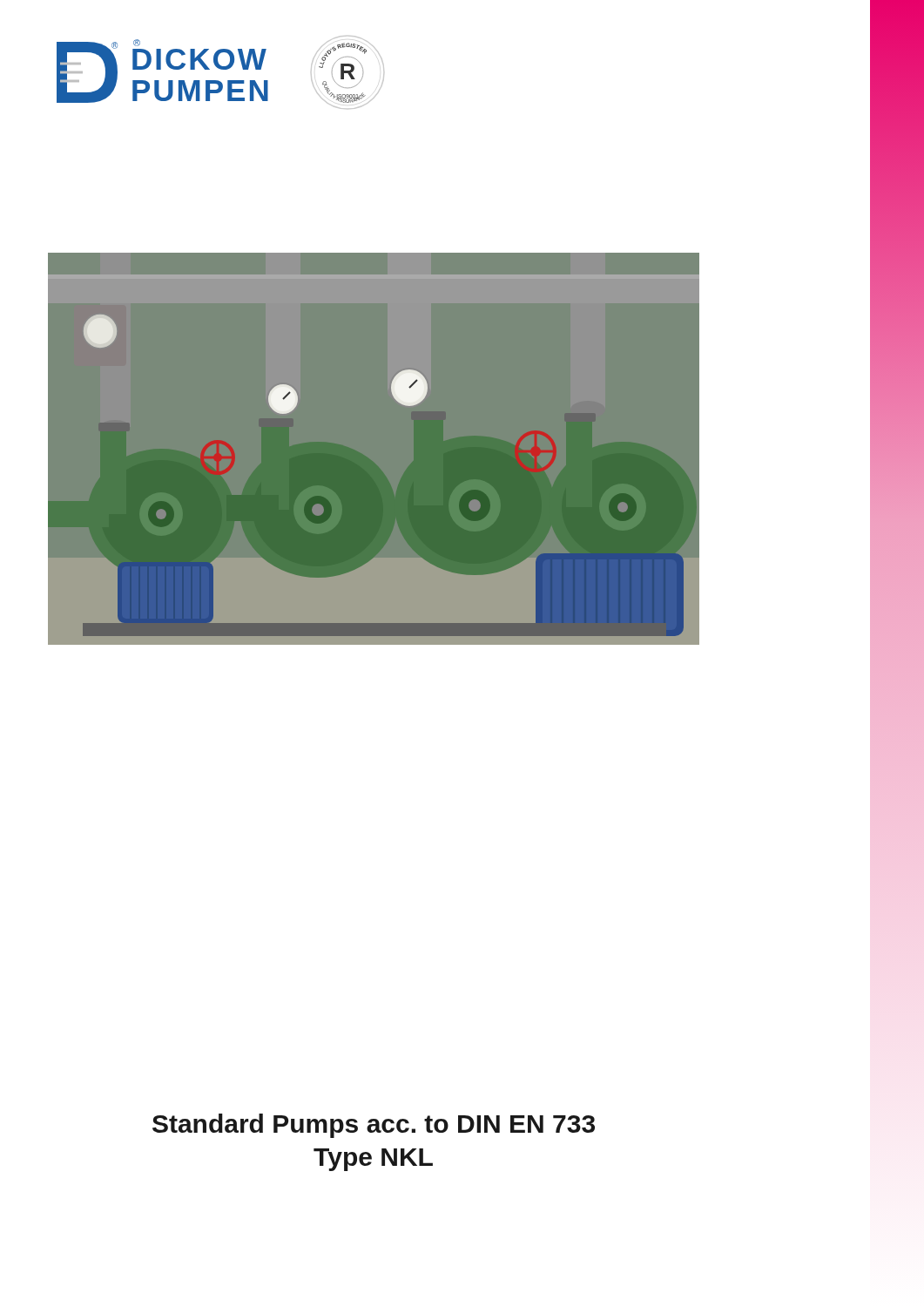
Task: Click on the photo
Action: (x=374, y=449)
